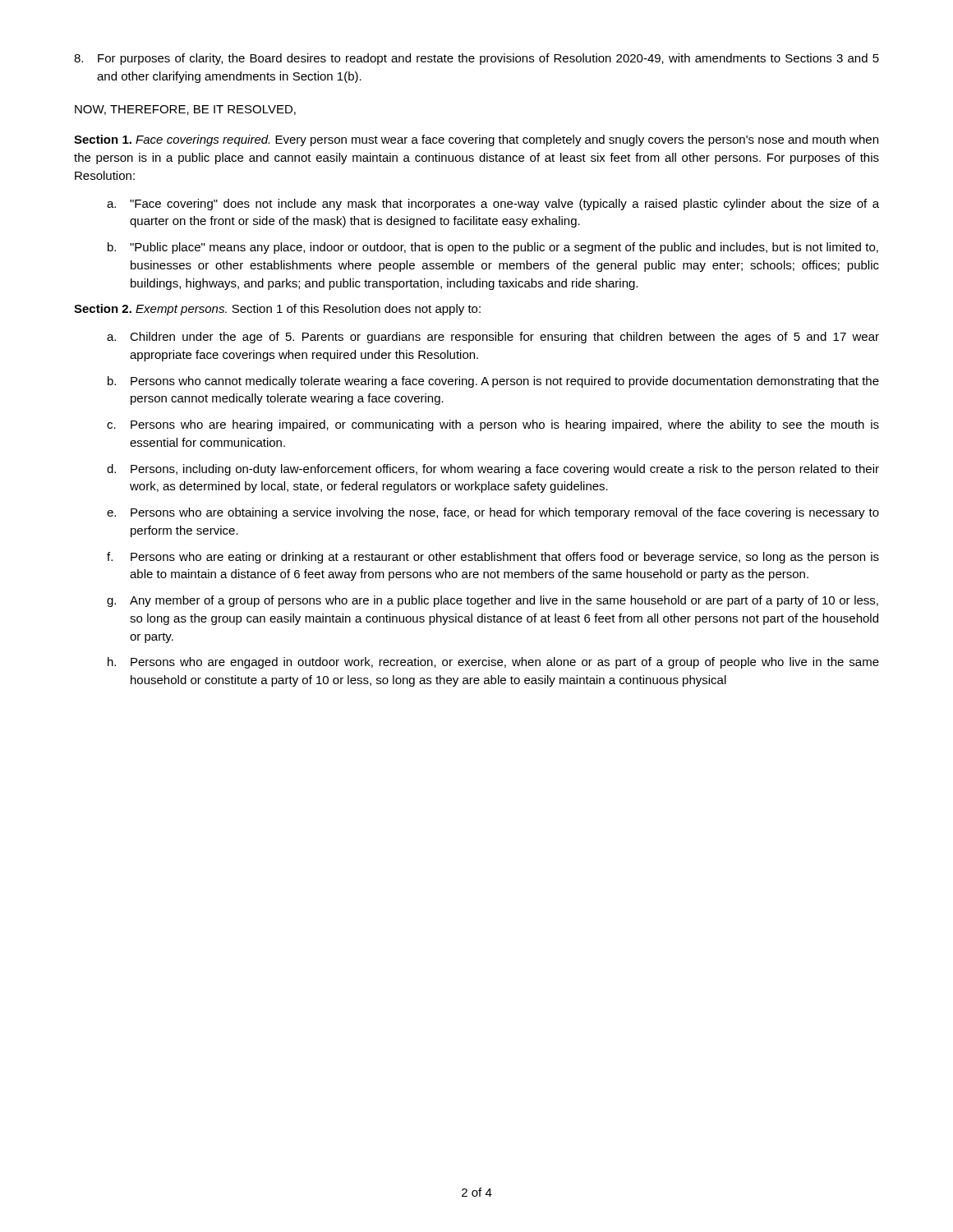Find the list item that says "d. Persons, including on-duty law-enforcement officers, for"
Viewport: 953px width, 1232px height.
(x=493, y=477)
